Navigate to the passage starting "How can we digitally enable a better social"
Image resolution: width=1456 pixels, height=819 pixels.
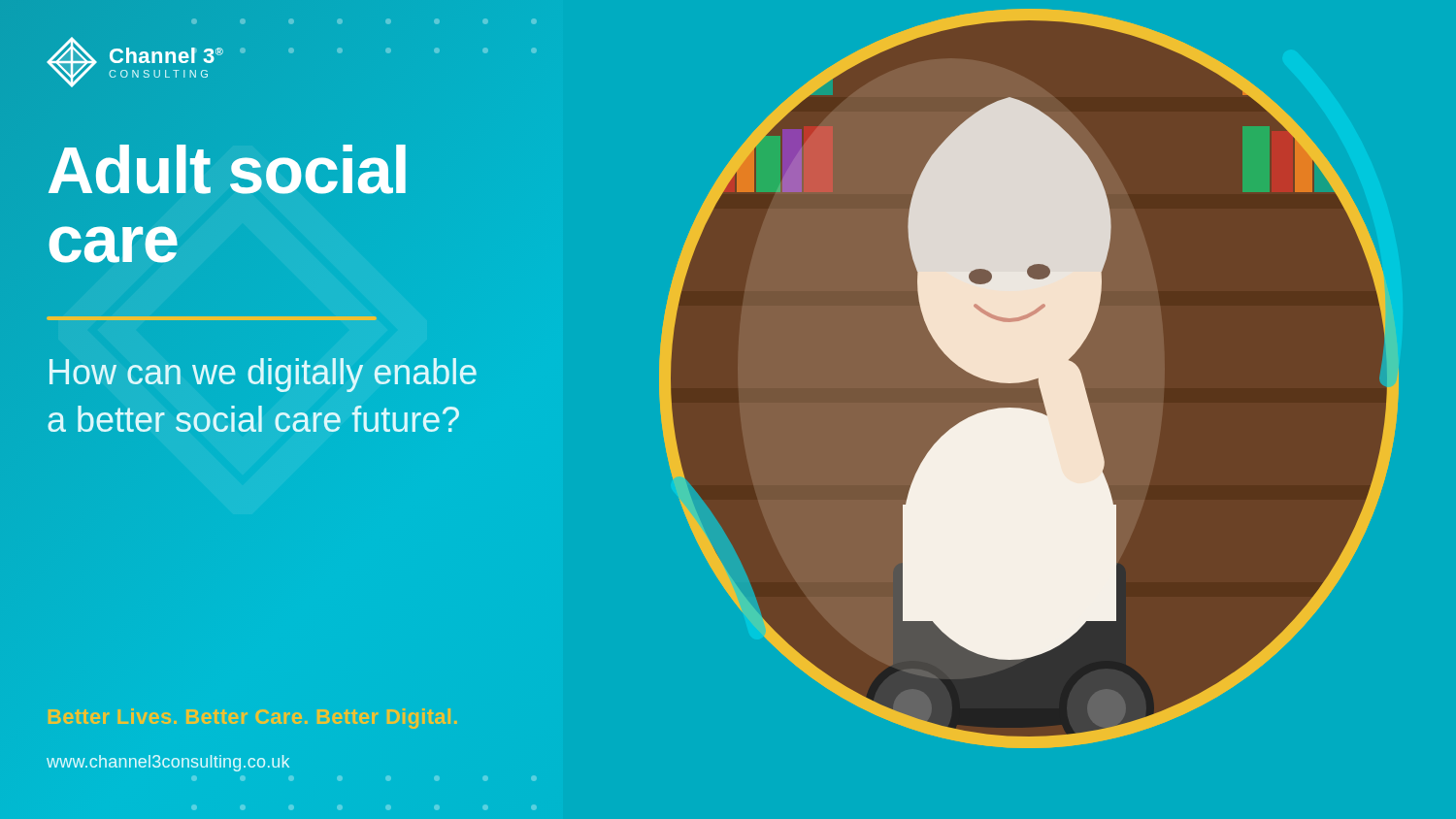tap(270, 396)
